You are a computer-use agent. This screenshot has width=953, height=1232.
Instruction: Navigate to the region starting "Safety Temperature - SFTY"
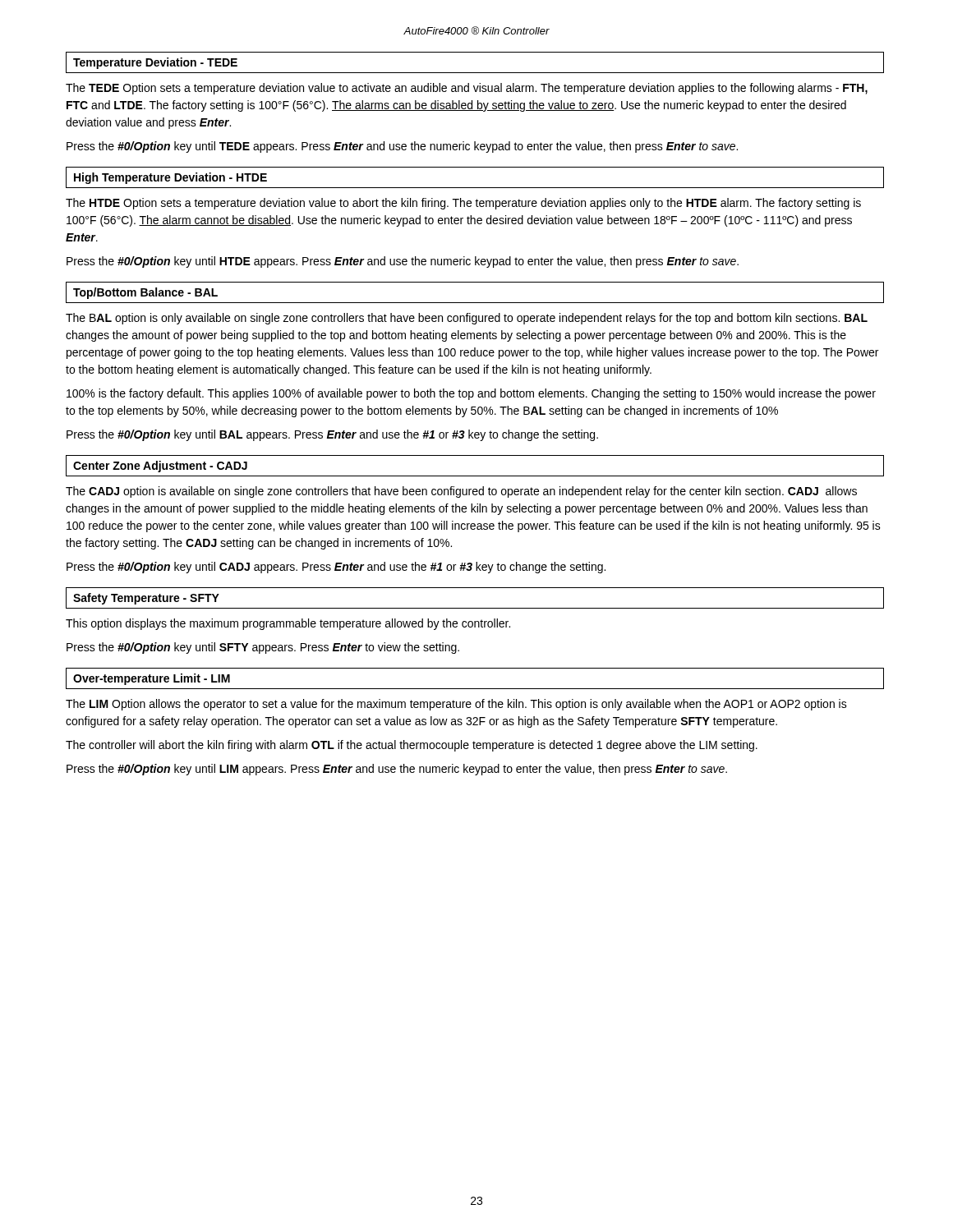click(146, 598)
